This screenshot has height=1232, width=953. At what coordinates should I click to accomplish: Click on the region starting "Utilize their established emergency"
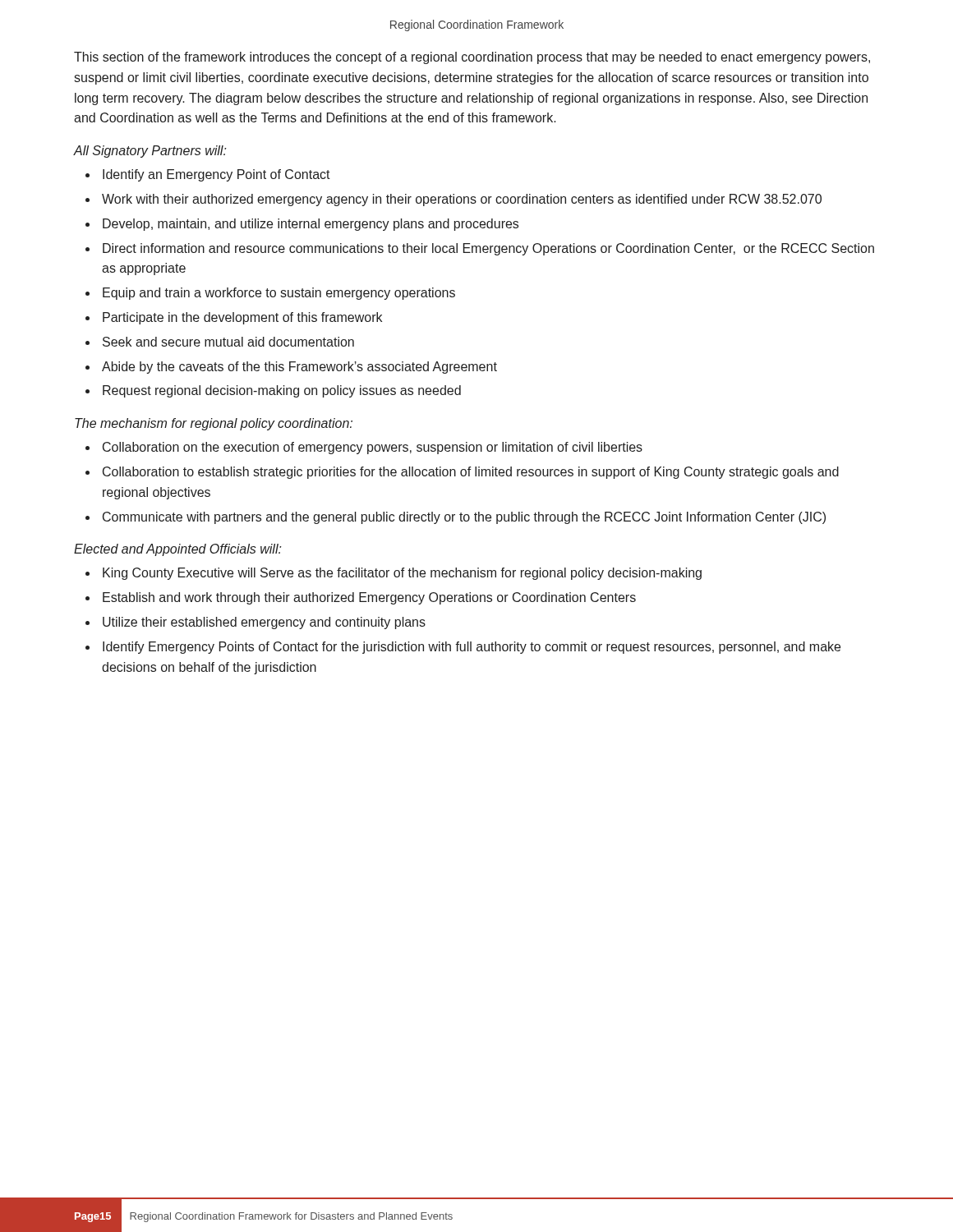264,622
